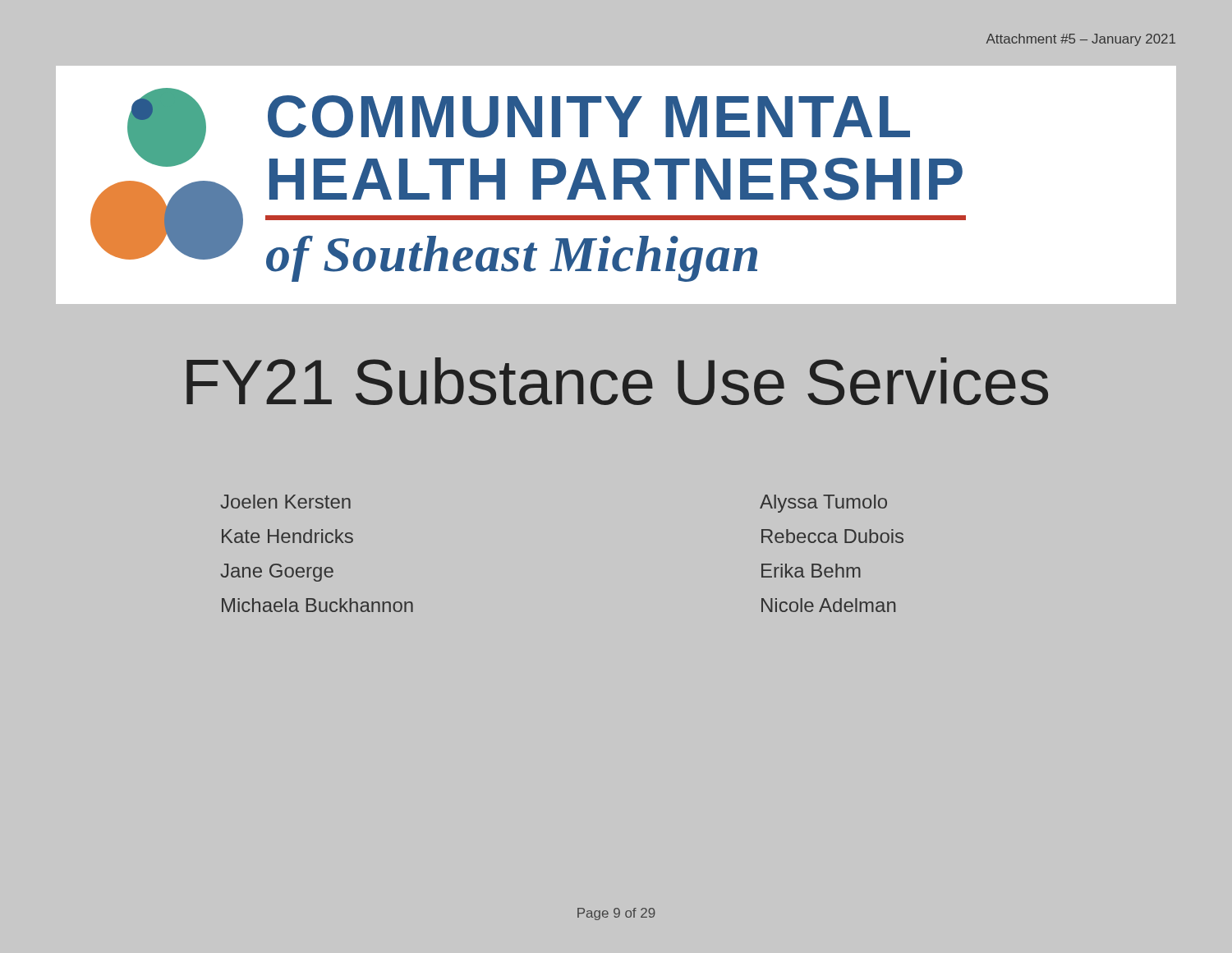
Task: Locate the passage starting "Joelen Kersten"
Action: coord(286,502)
